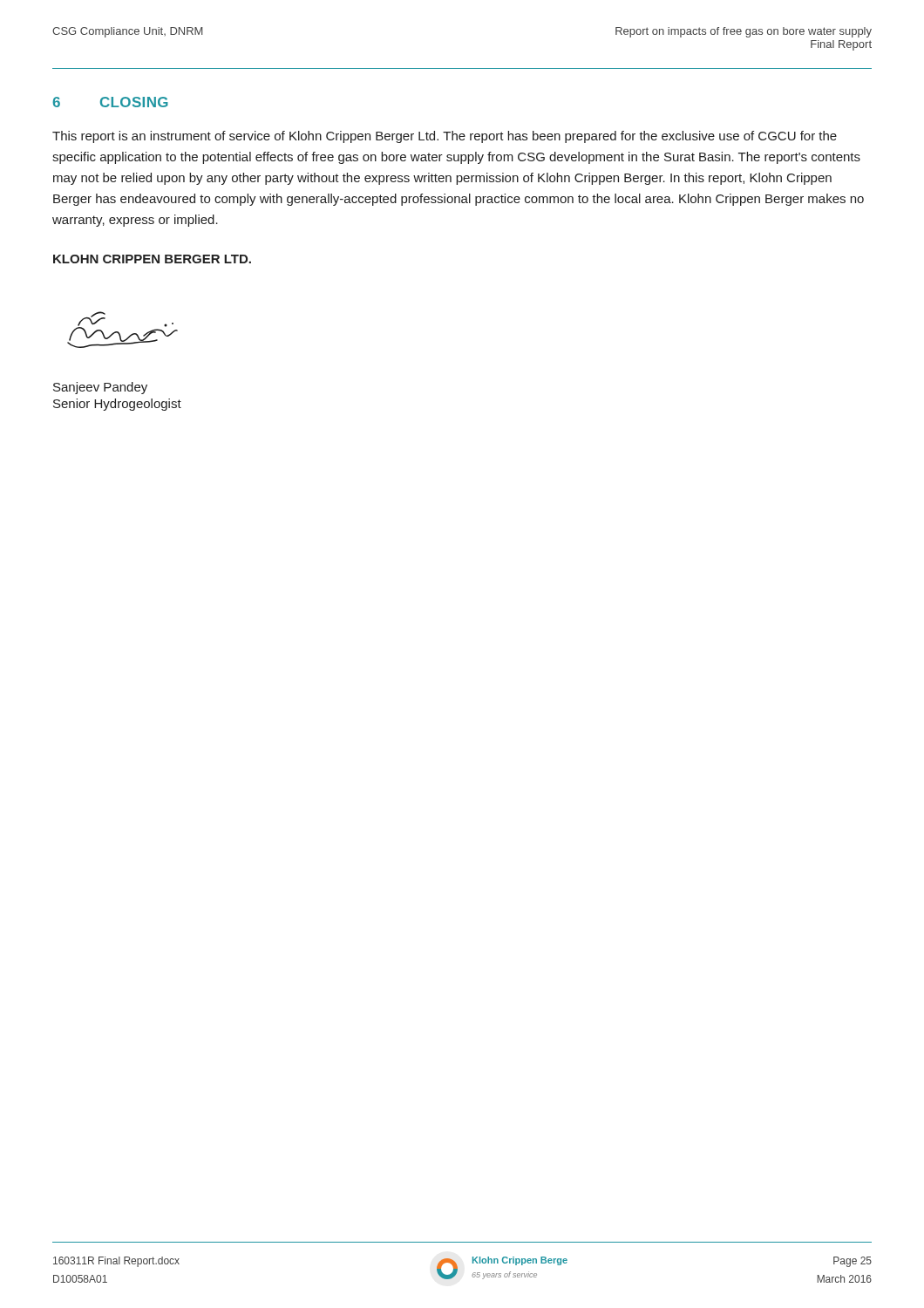Locate the region starting "Sanjeev Pandey Senior Hydrogeologist"
The height and width of the screenshot is (1308, 924).
click(100, 388)
